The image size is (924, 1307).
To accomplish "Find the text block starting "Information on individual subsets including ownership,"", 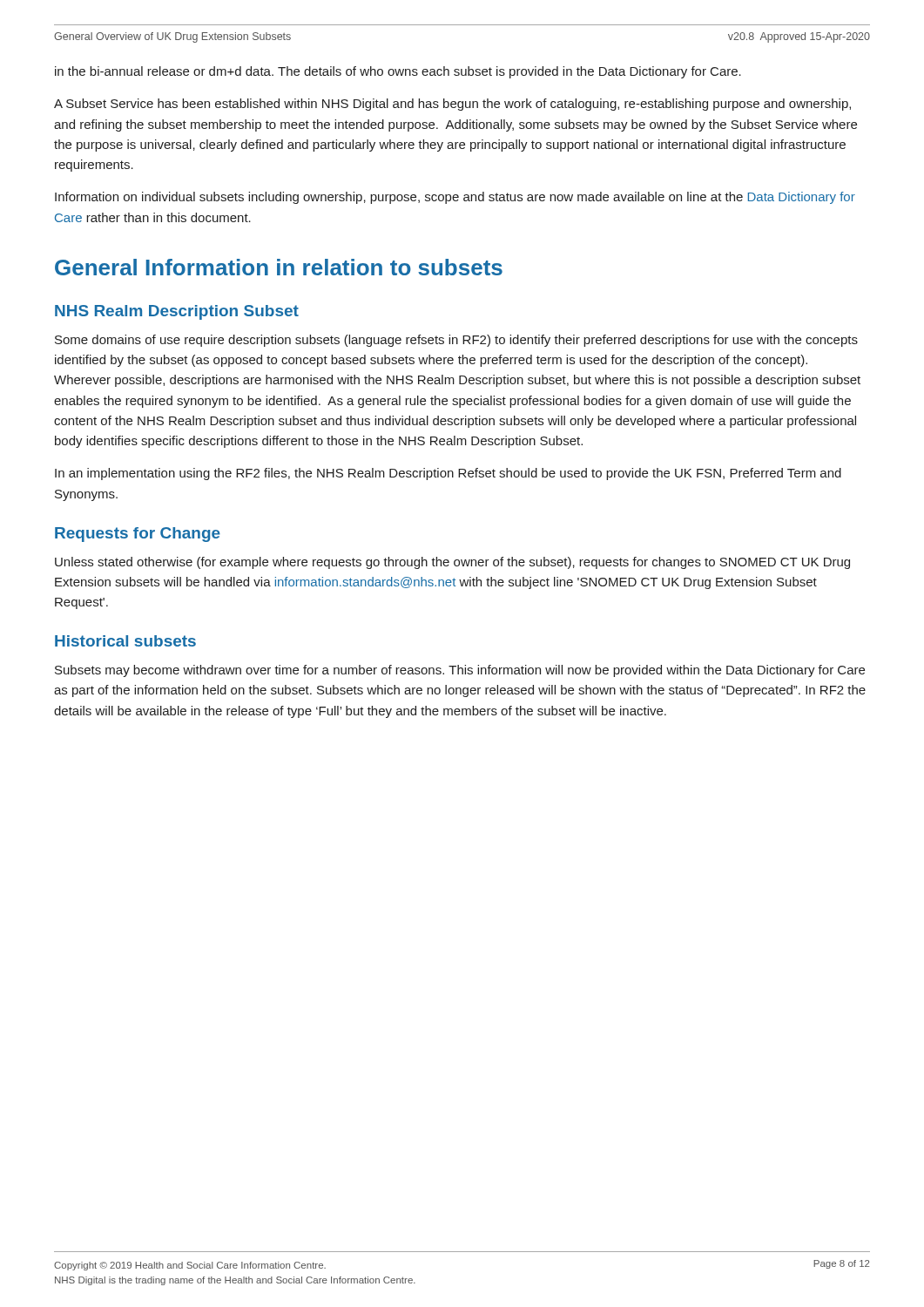I will (x=454, y=207).
